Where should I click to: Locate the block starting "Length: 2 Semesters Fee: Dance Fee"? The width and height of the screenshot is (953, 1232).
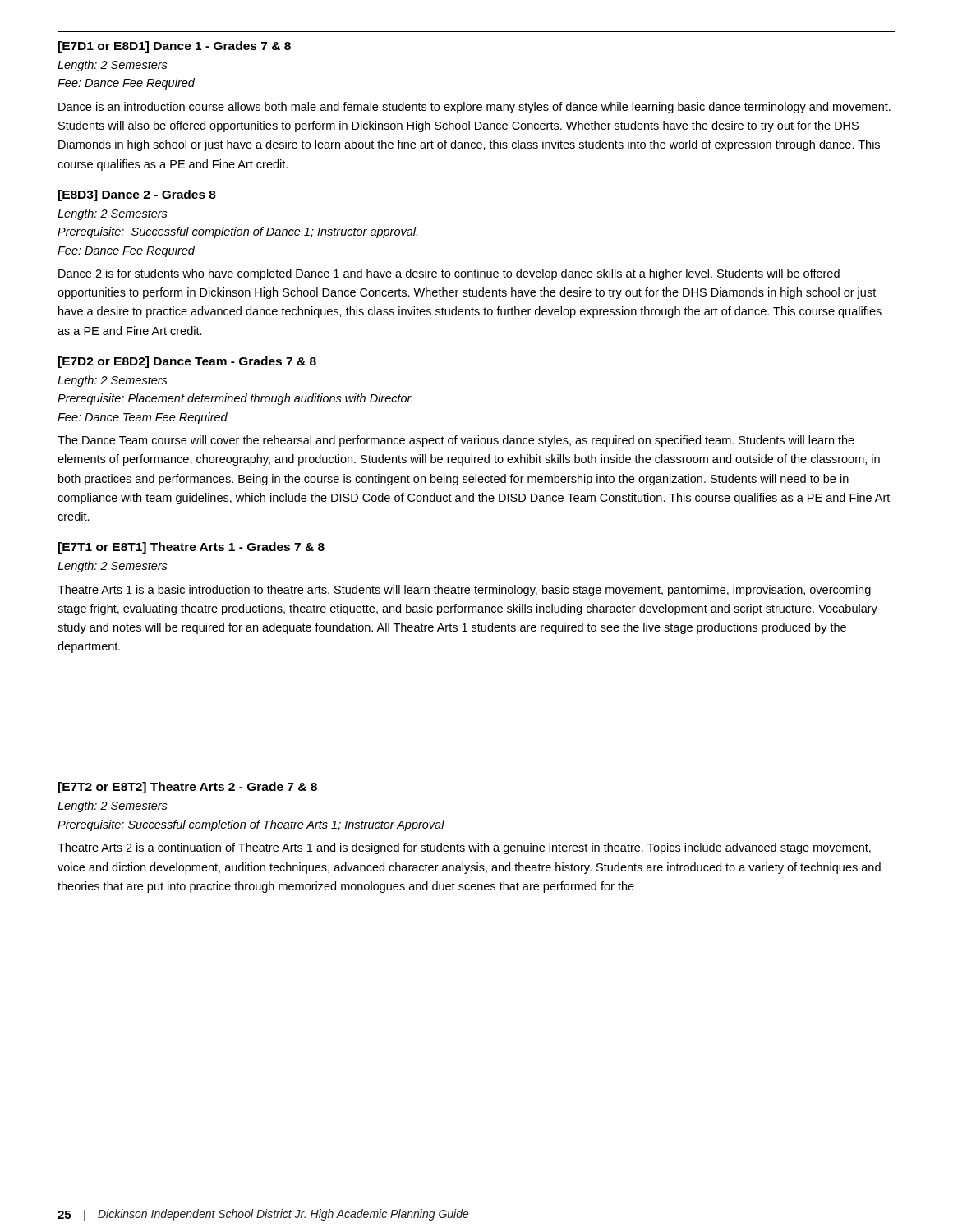click(126, 74)
